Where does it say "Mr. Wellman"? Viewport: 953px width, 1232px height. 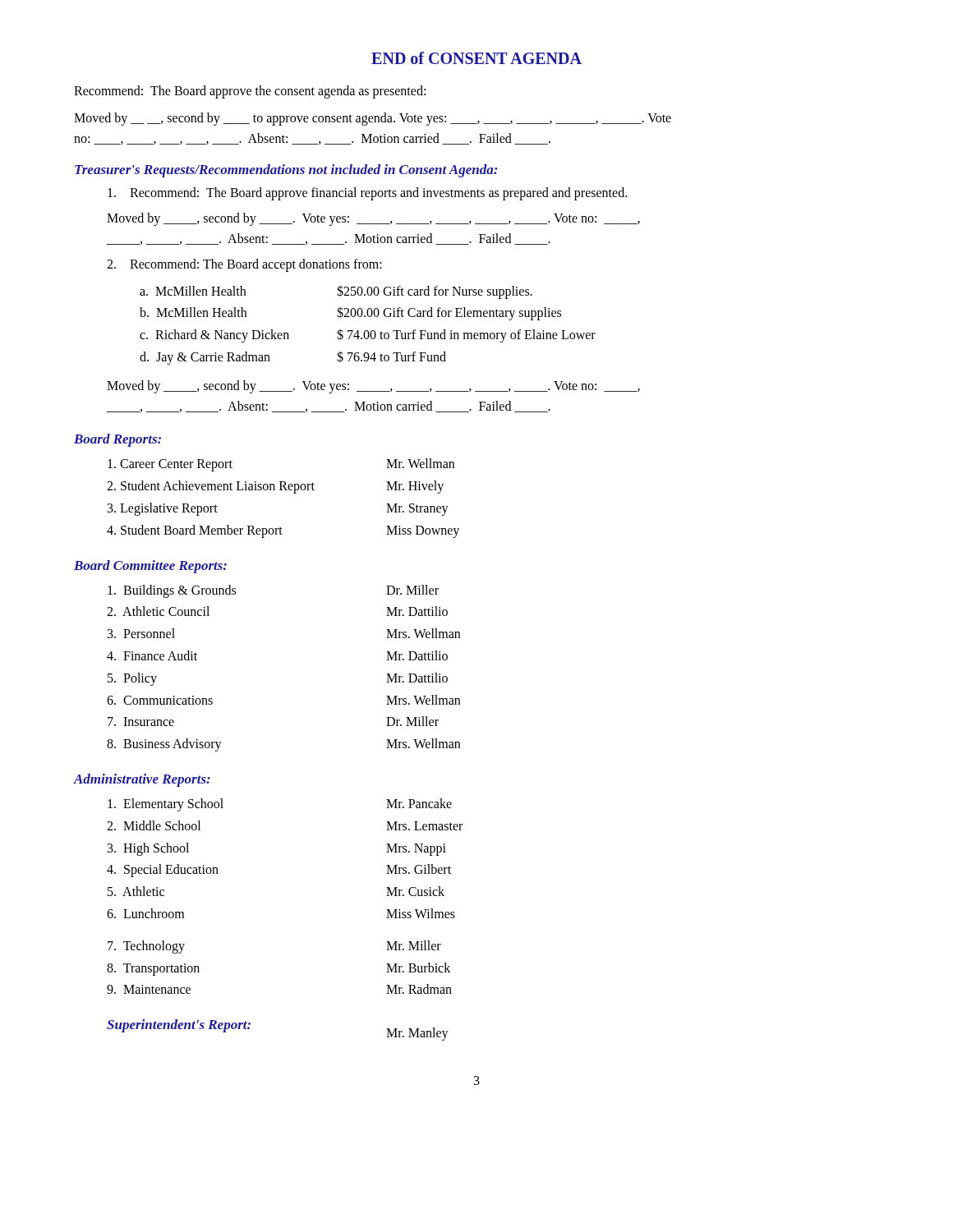(x=421, y=464)
